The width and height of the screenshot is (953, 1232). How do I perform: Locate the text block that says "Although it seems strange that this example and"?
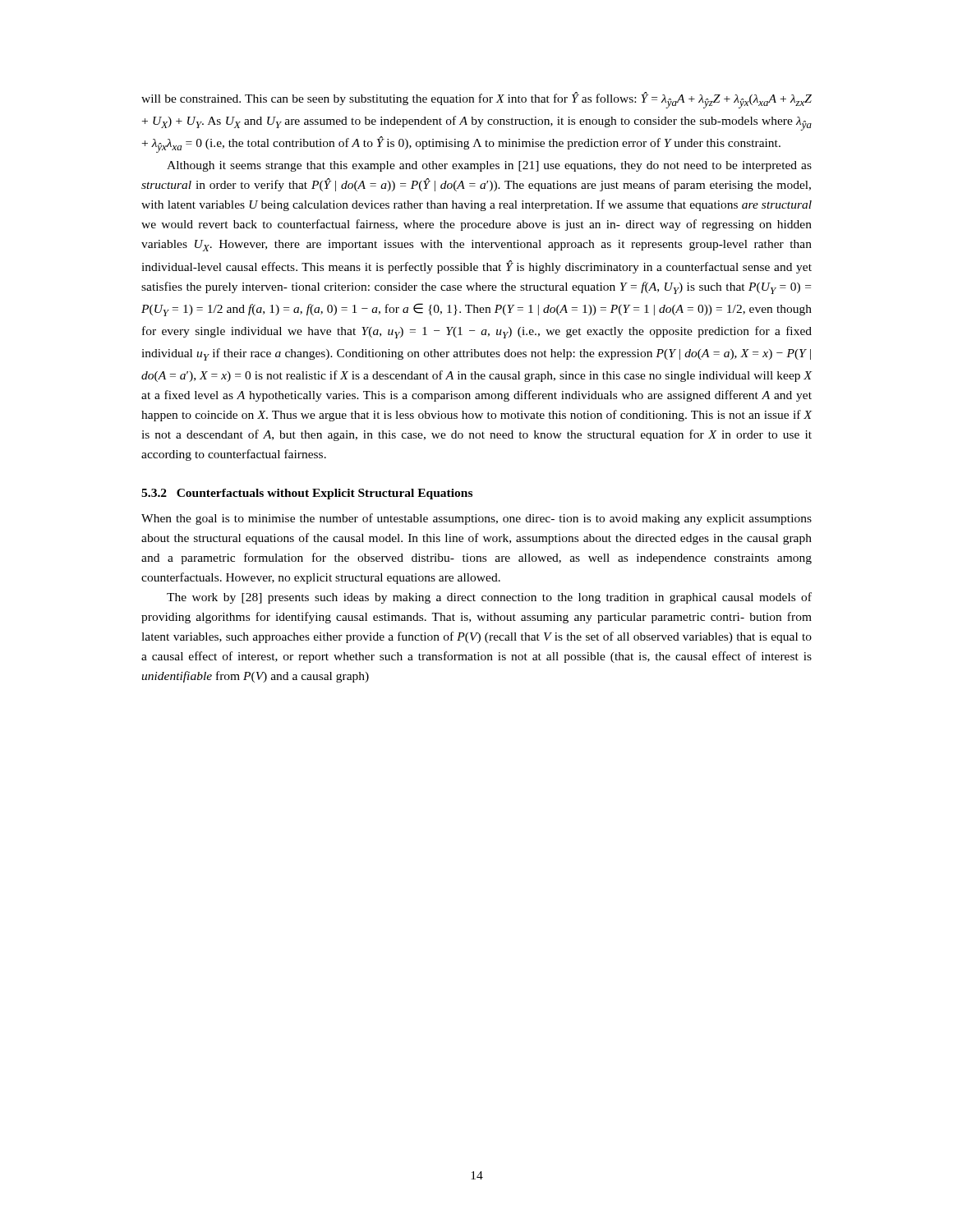click(476, 310)
